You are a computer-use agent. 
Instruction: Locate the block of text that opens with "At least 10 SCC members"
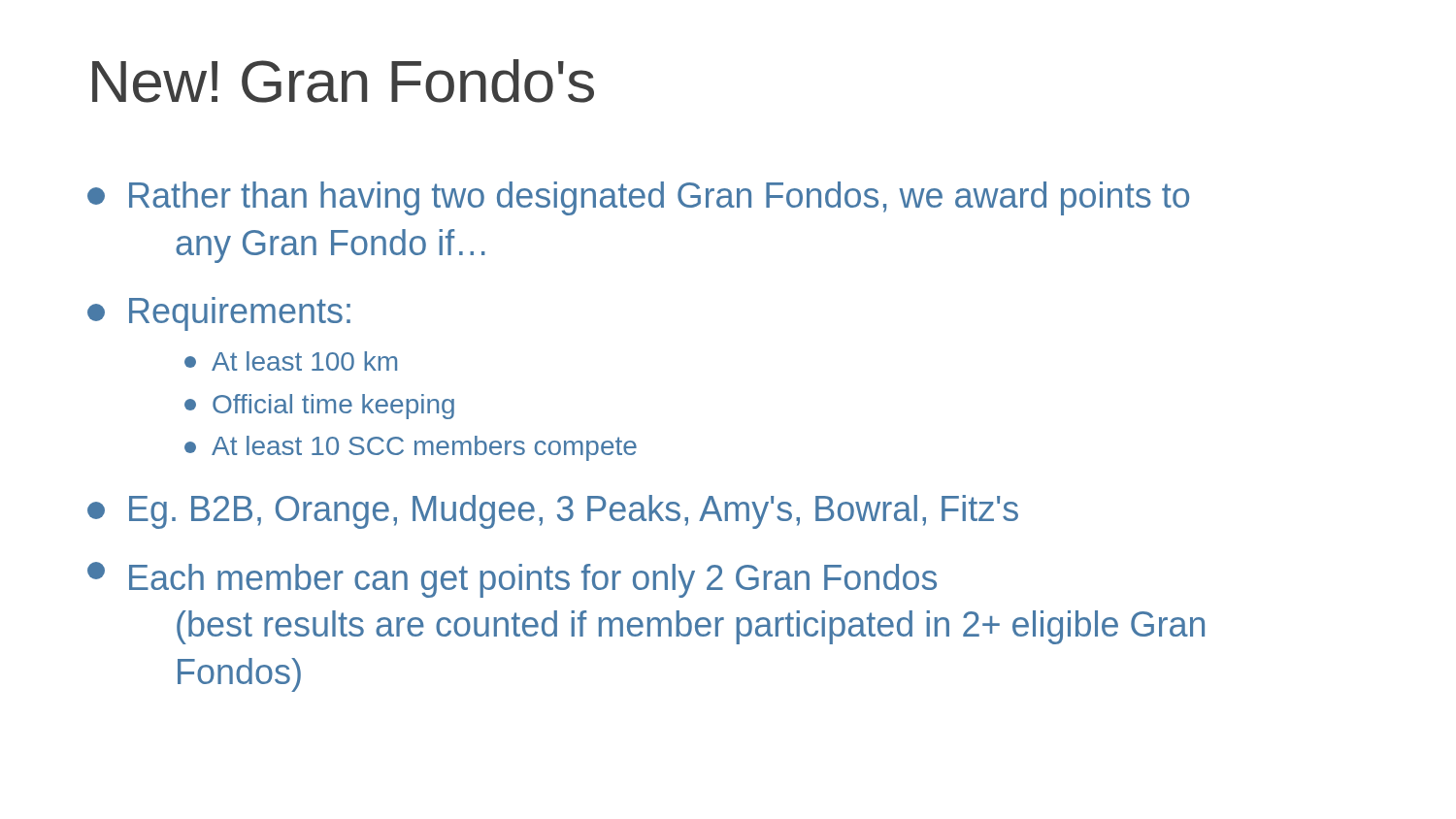[411, 446]
